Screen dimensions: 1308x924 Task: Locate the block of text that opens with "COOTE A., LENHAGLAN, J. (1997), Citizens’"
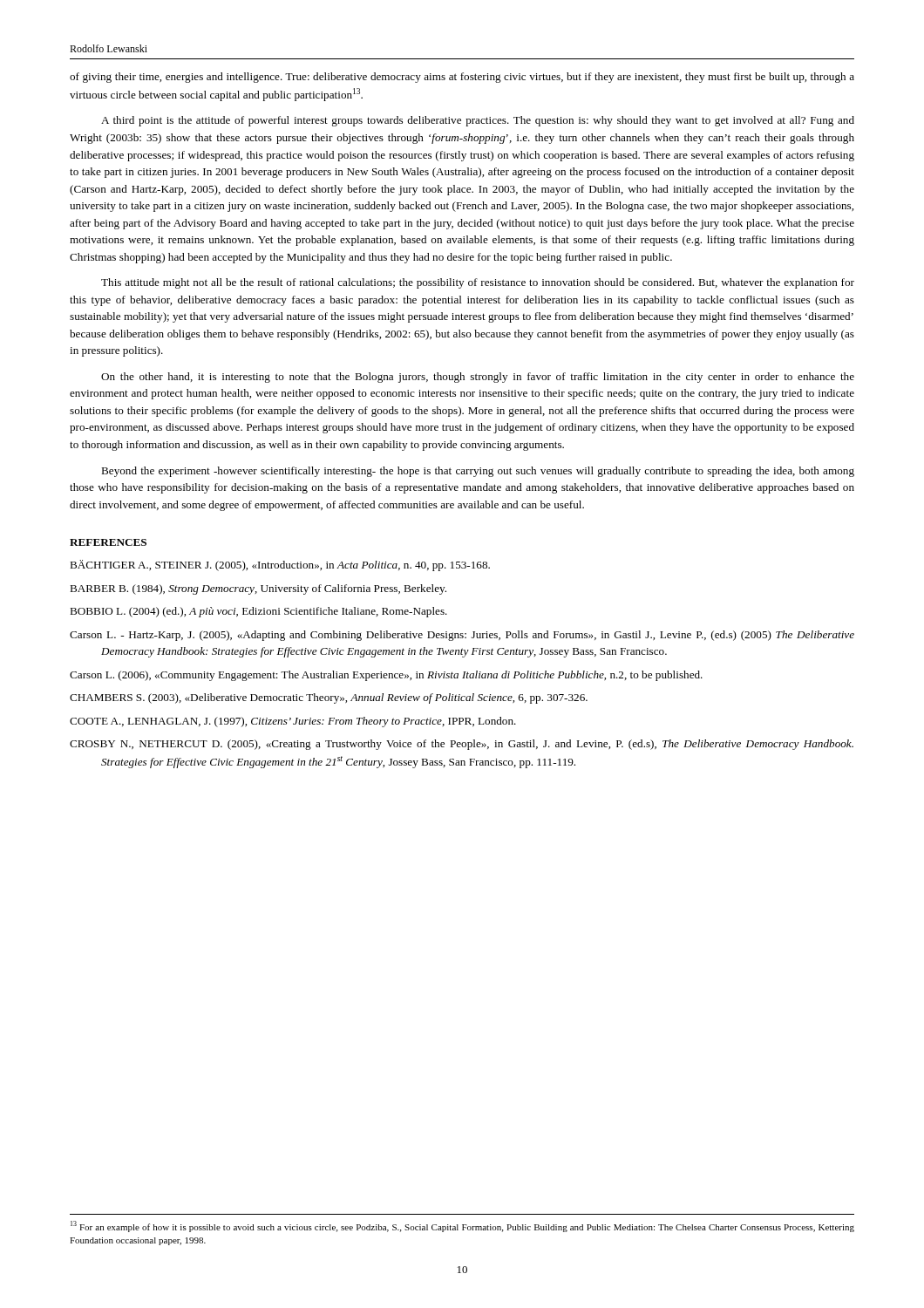(293, 721)
